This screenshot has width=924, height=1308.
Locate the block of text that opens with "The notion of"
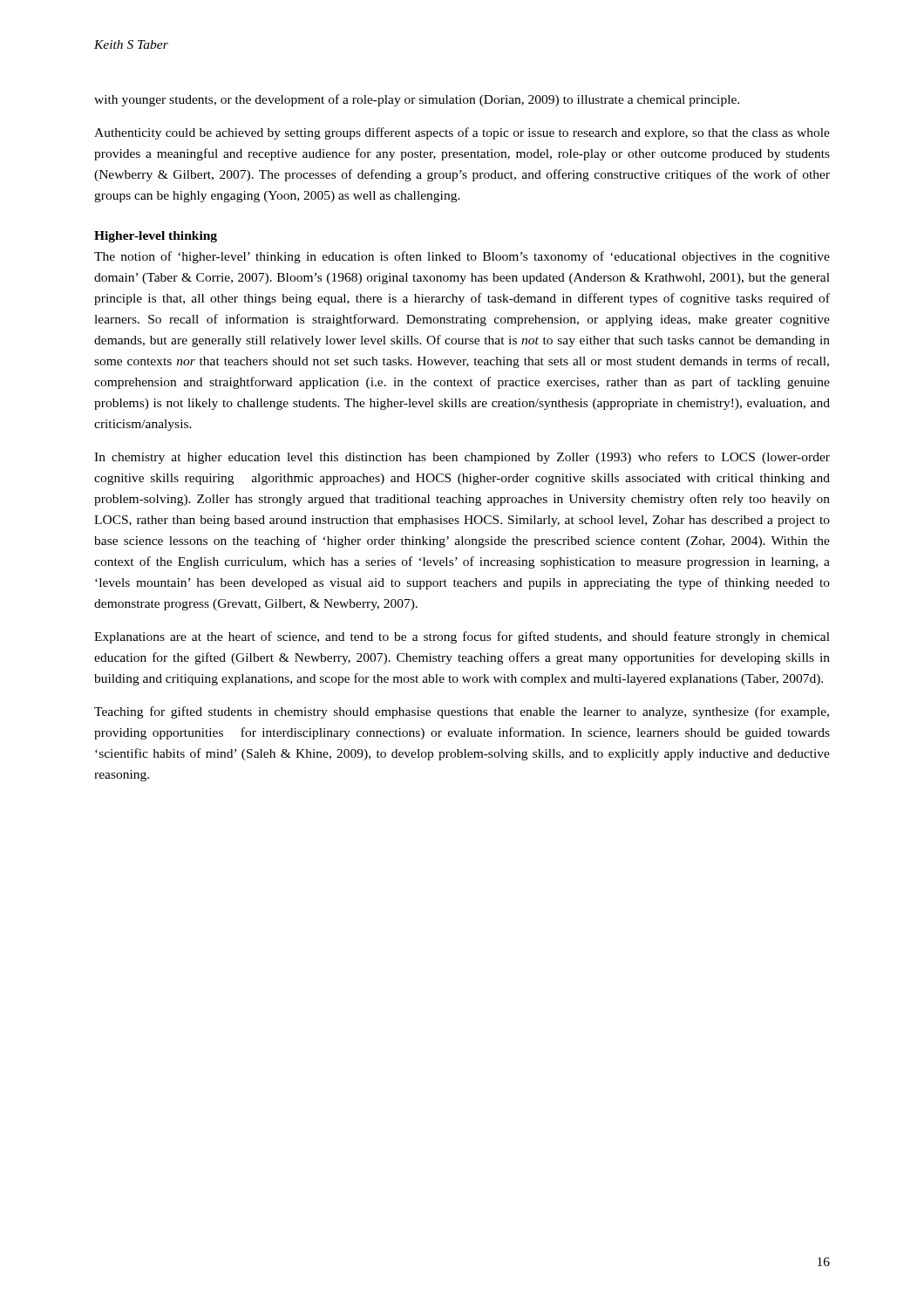[462, 340]
